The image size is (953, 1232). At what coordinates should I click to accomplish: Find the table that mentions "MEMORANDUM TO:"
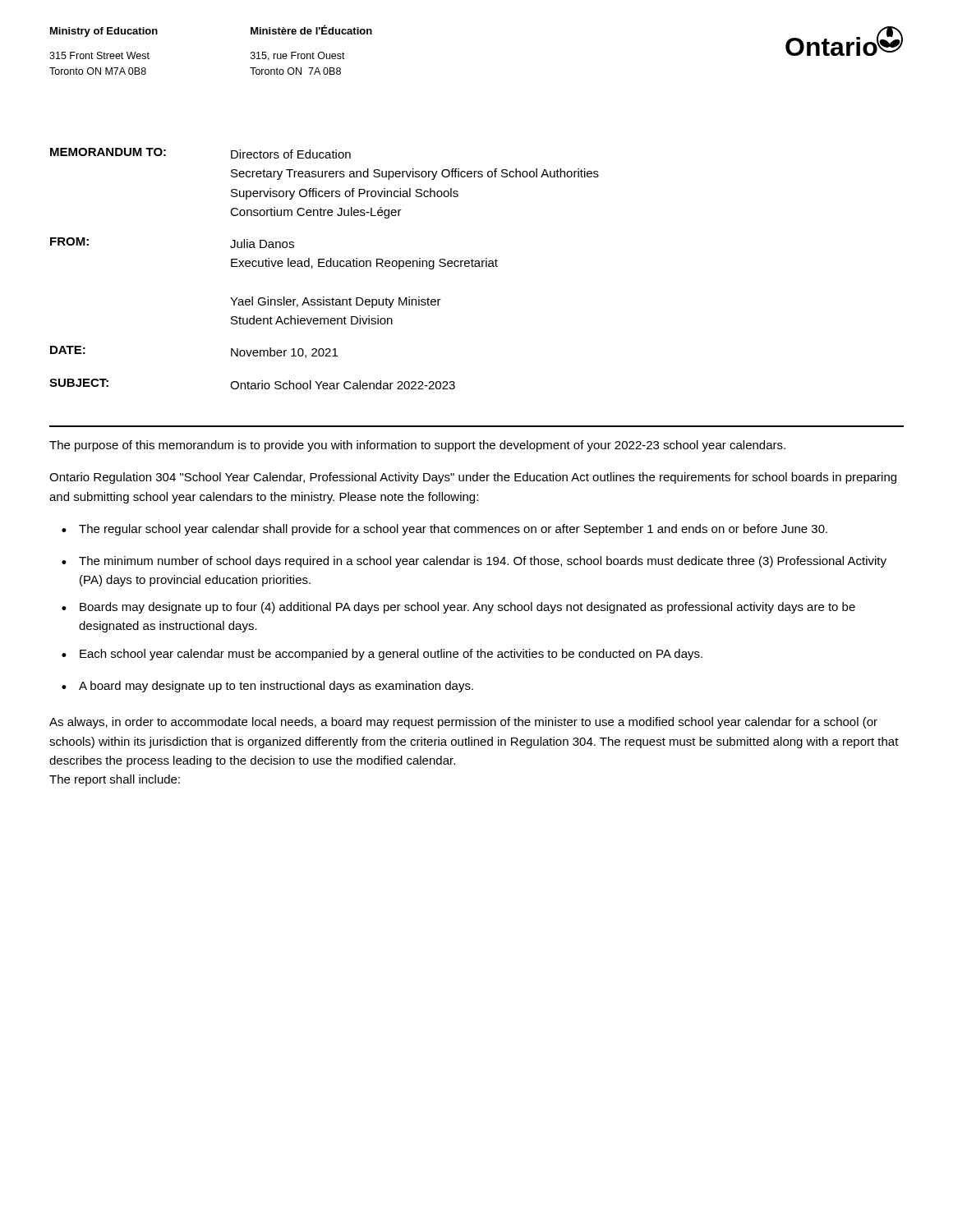tap(476, 269)
